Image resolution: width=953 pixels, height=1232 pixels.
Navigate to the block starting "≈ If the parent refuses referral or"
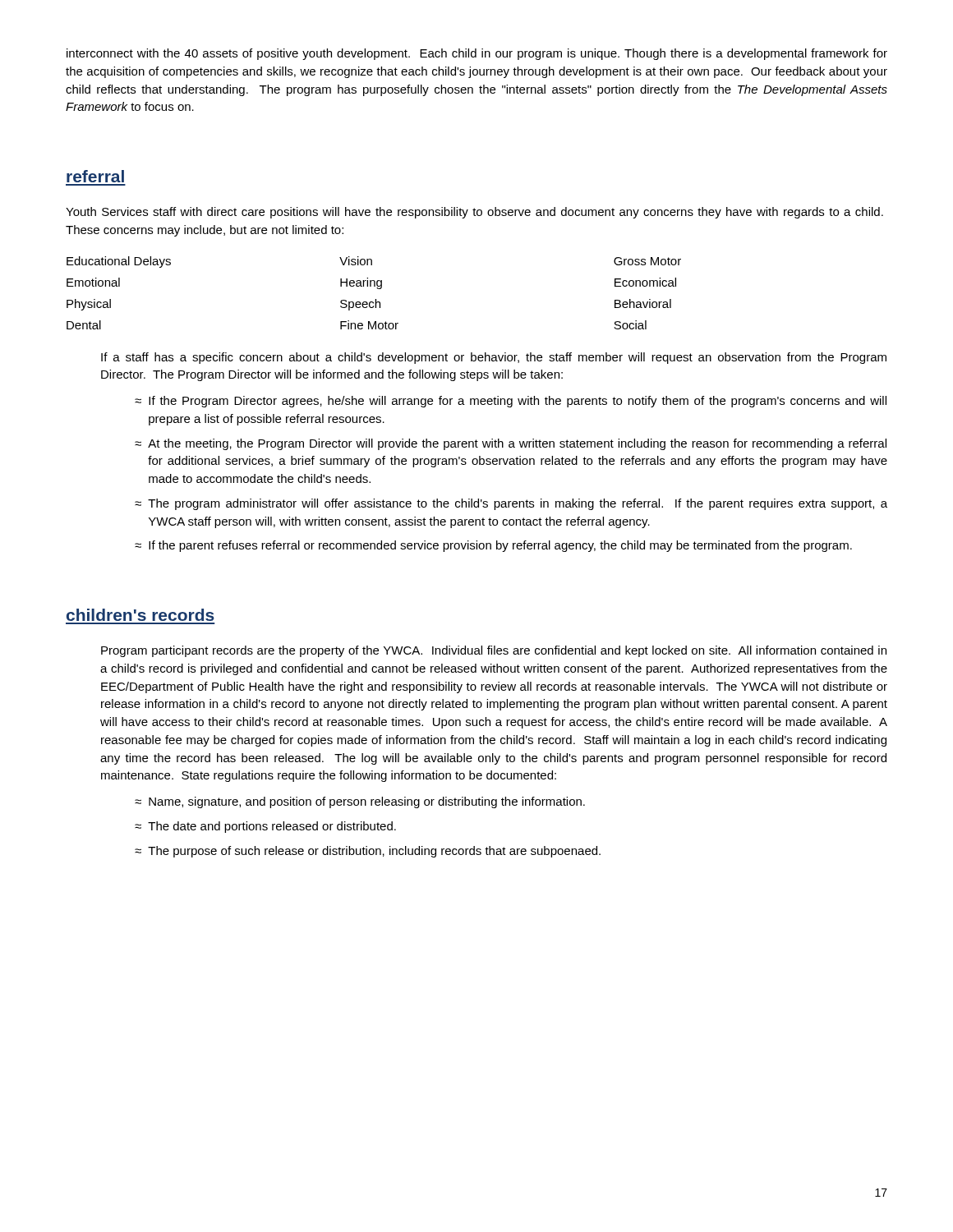(x=511, y=545)
